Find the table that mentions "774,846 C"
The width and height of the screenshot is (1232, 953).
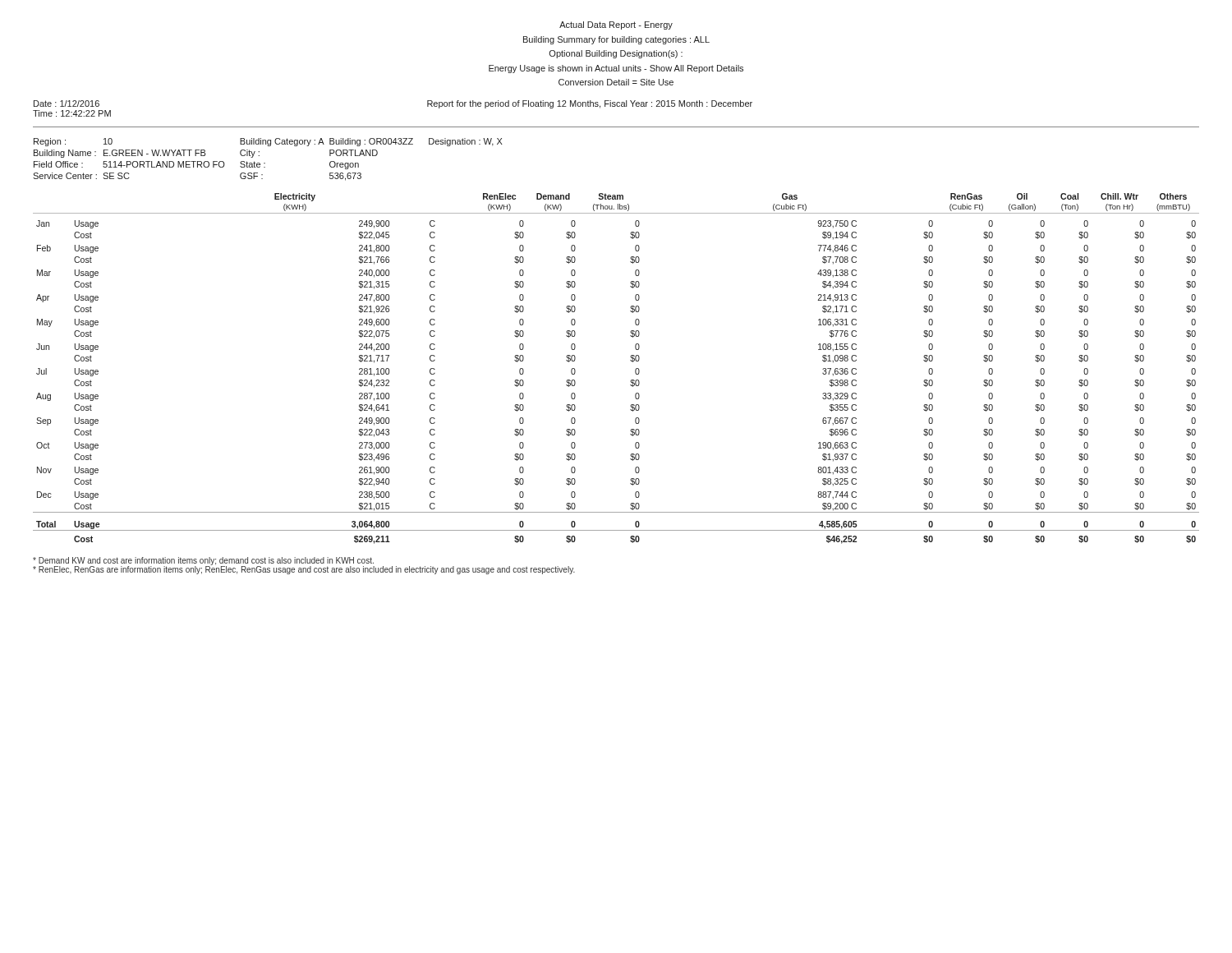point(616,367)
